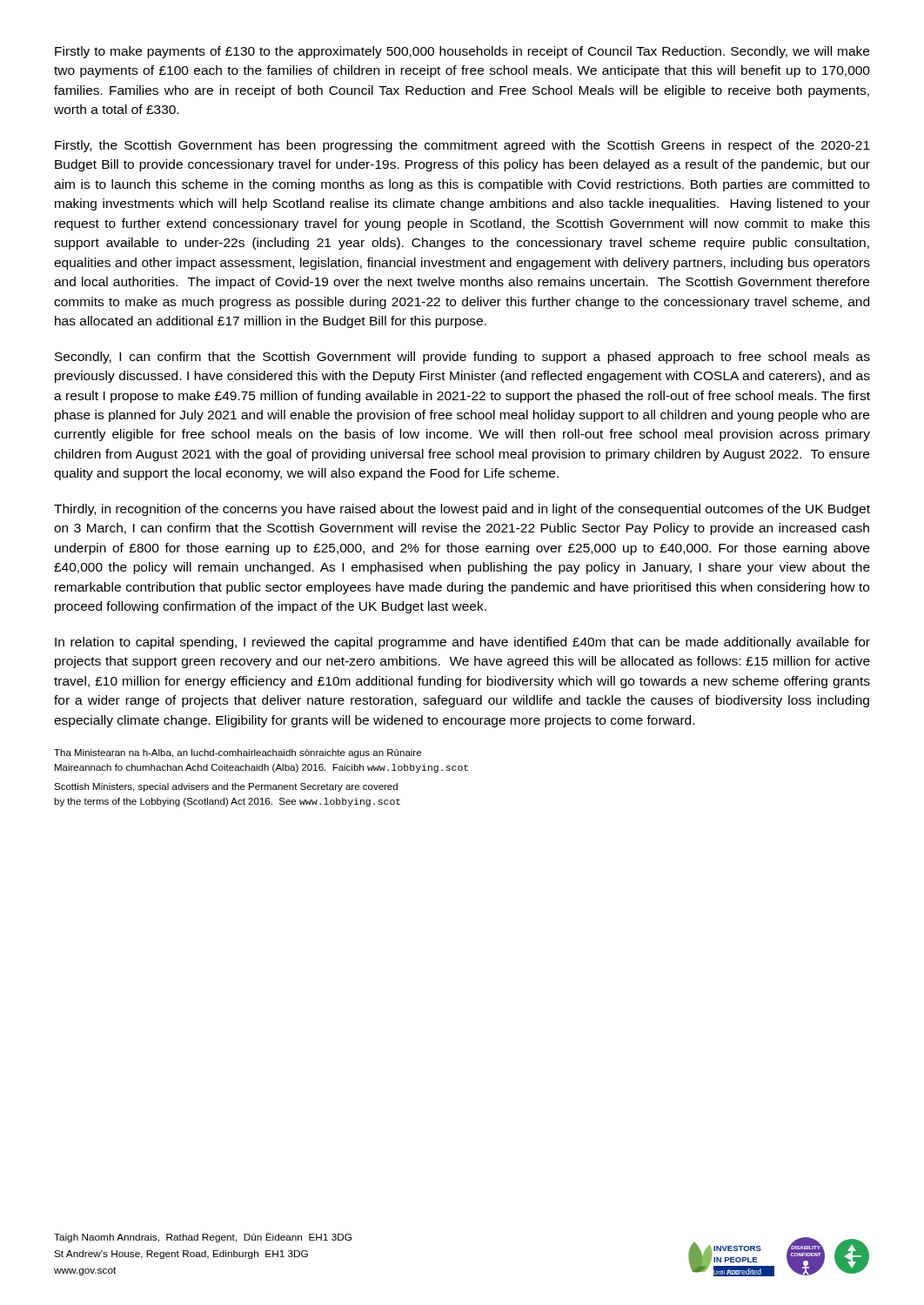Select the element starting "In relation to"
Image resolution: width=924 pixels, height=1305 pixels.
tap(462, 680)
